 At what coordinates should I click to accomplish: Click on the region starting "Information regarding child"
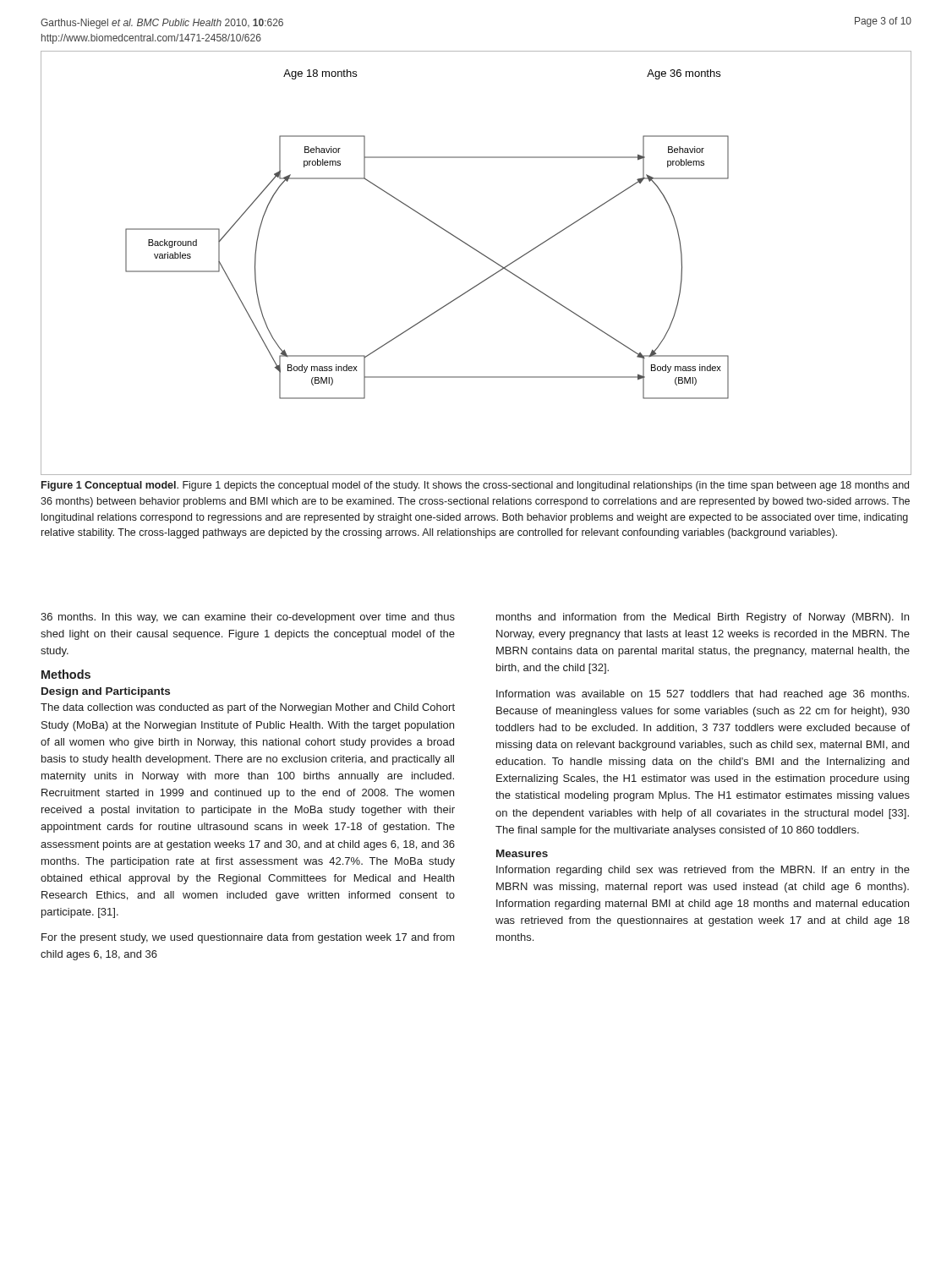point(703,904)
